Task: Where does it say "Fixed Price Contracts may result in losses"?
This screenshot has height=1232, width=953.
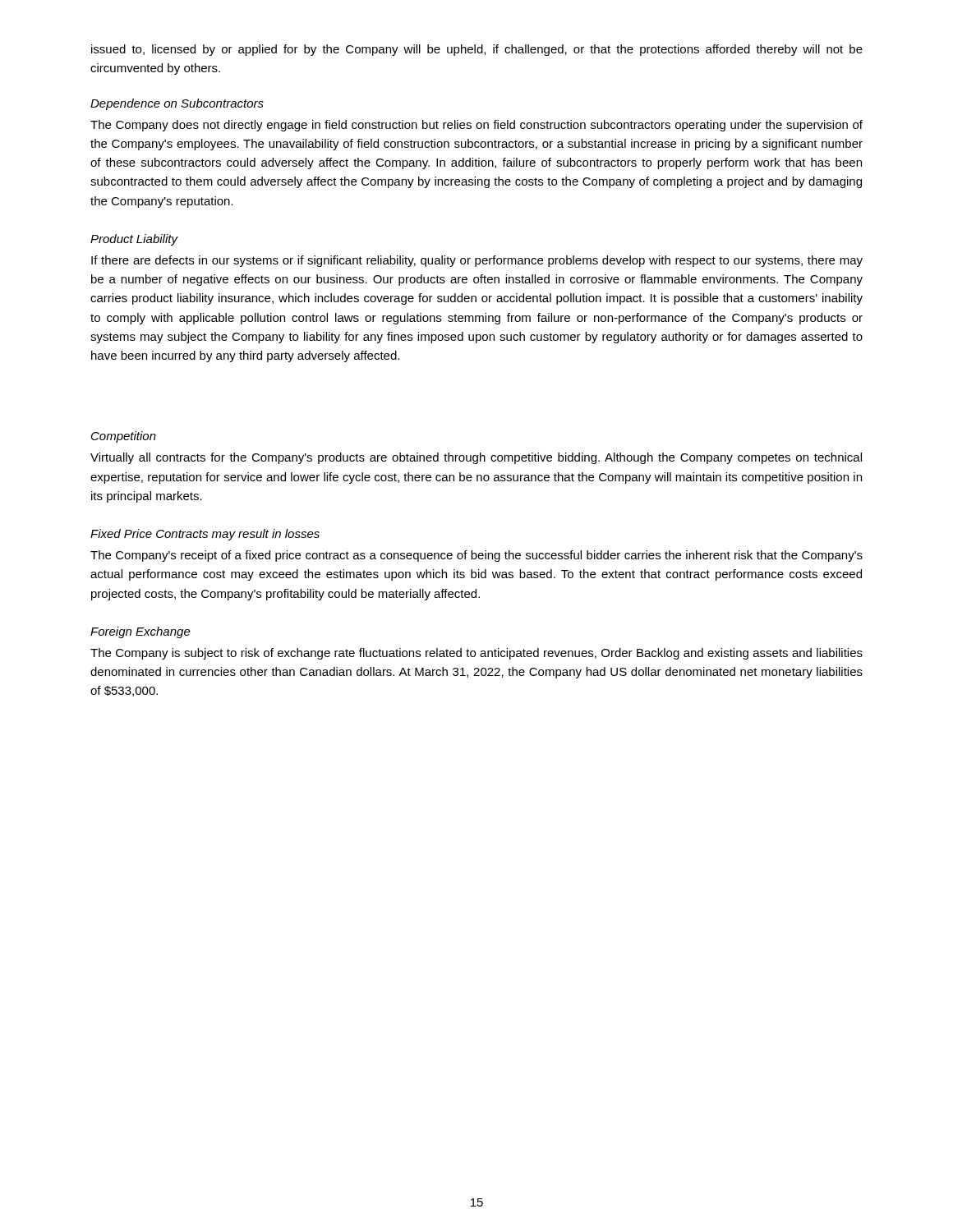Action: [x=205, y=533]
